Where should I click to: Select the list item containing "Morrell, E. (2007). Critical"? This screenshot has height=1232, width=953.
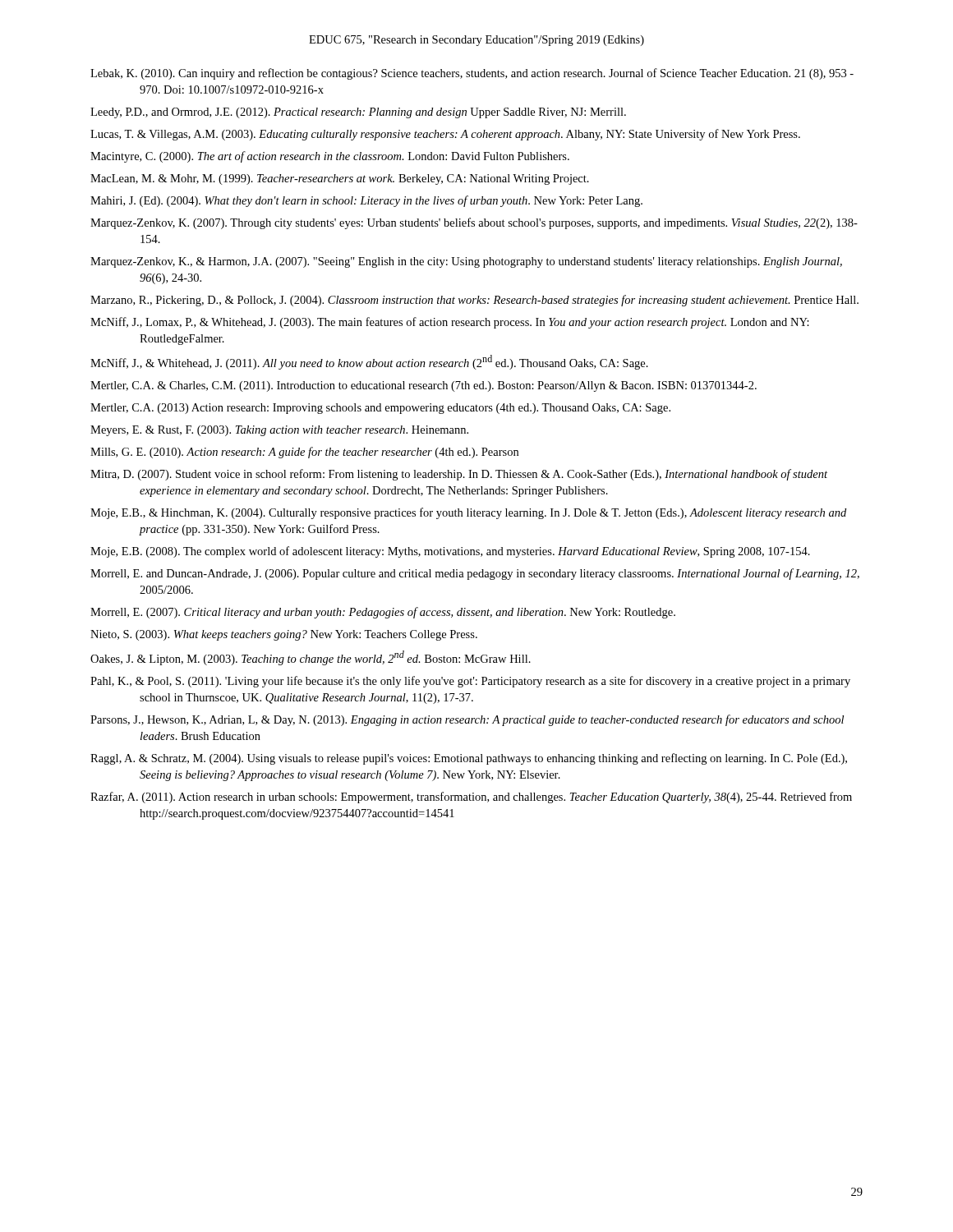coord(383,612)
